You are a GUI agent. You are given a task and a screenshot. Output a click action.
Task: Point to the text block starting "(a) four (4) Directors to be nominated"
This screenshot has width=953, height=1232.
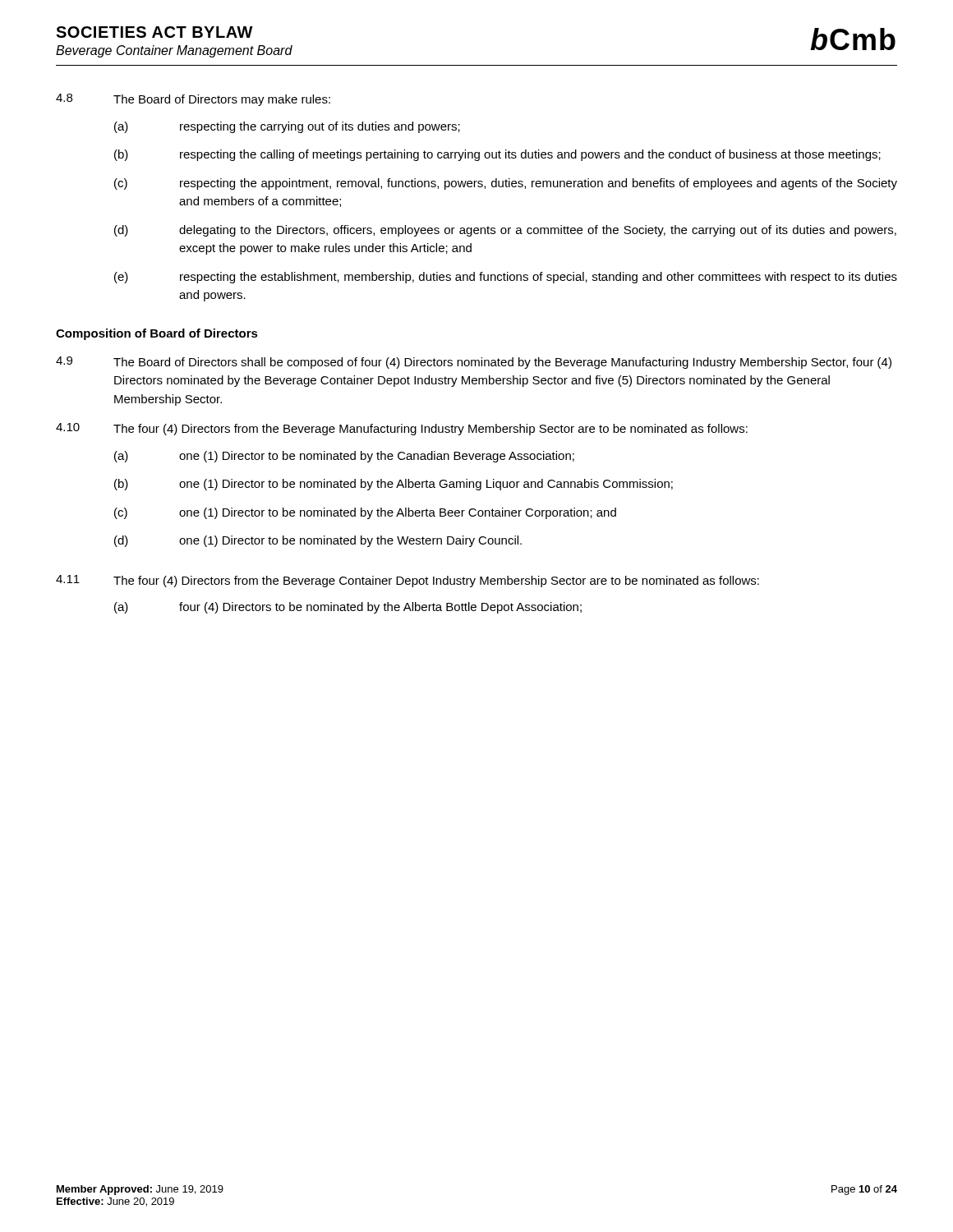pyautogui.click(x=505, y=607)
